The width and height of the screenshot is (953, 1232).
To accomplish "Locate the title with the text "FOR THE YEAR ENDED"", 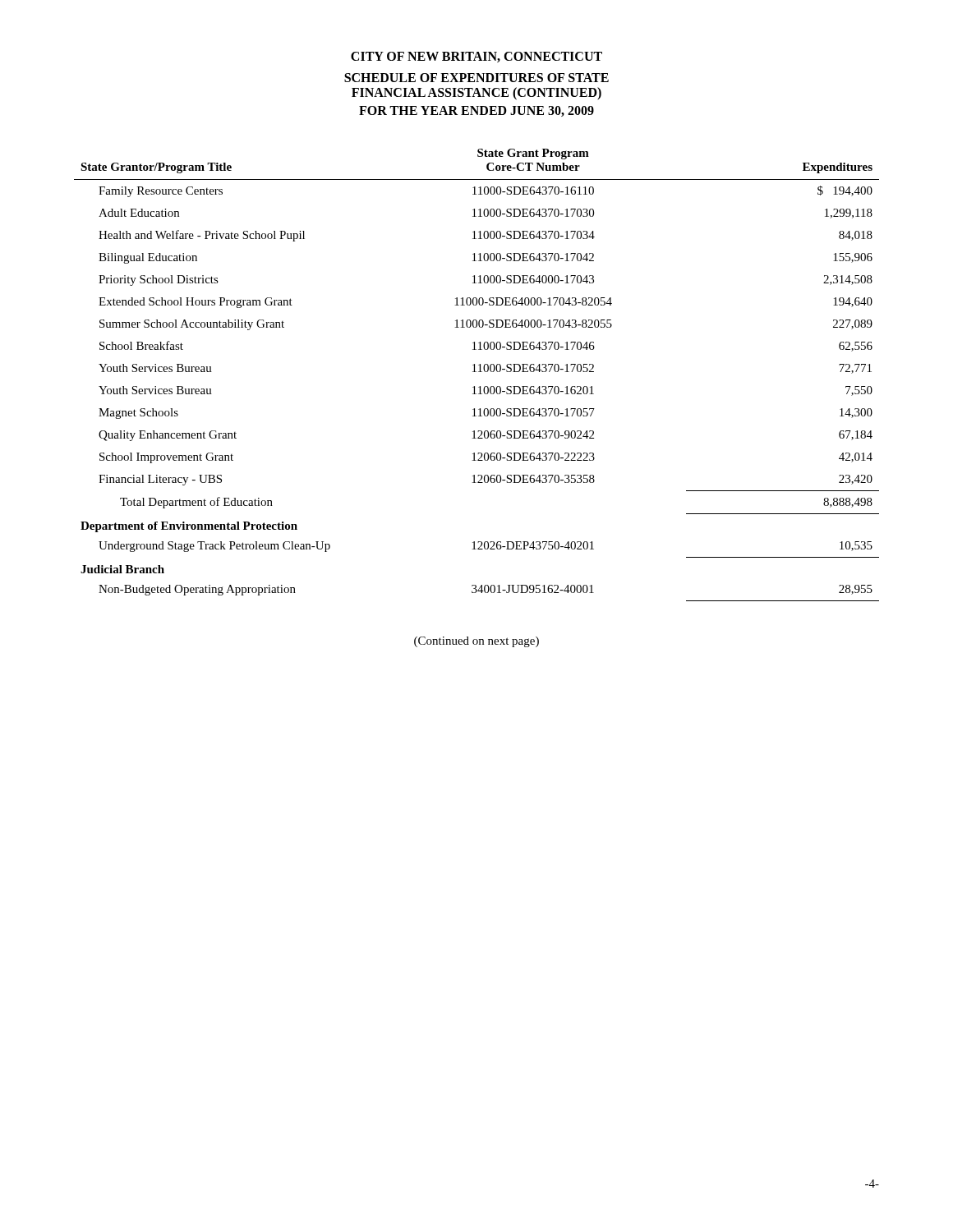I will 476,110.
